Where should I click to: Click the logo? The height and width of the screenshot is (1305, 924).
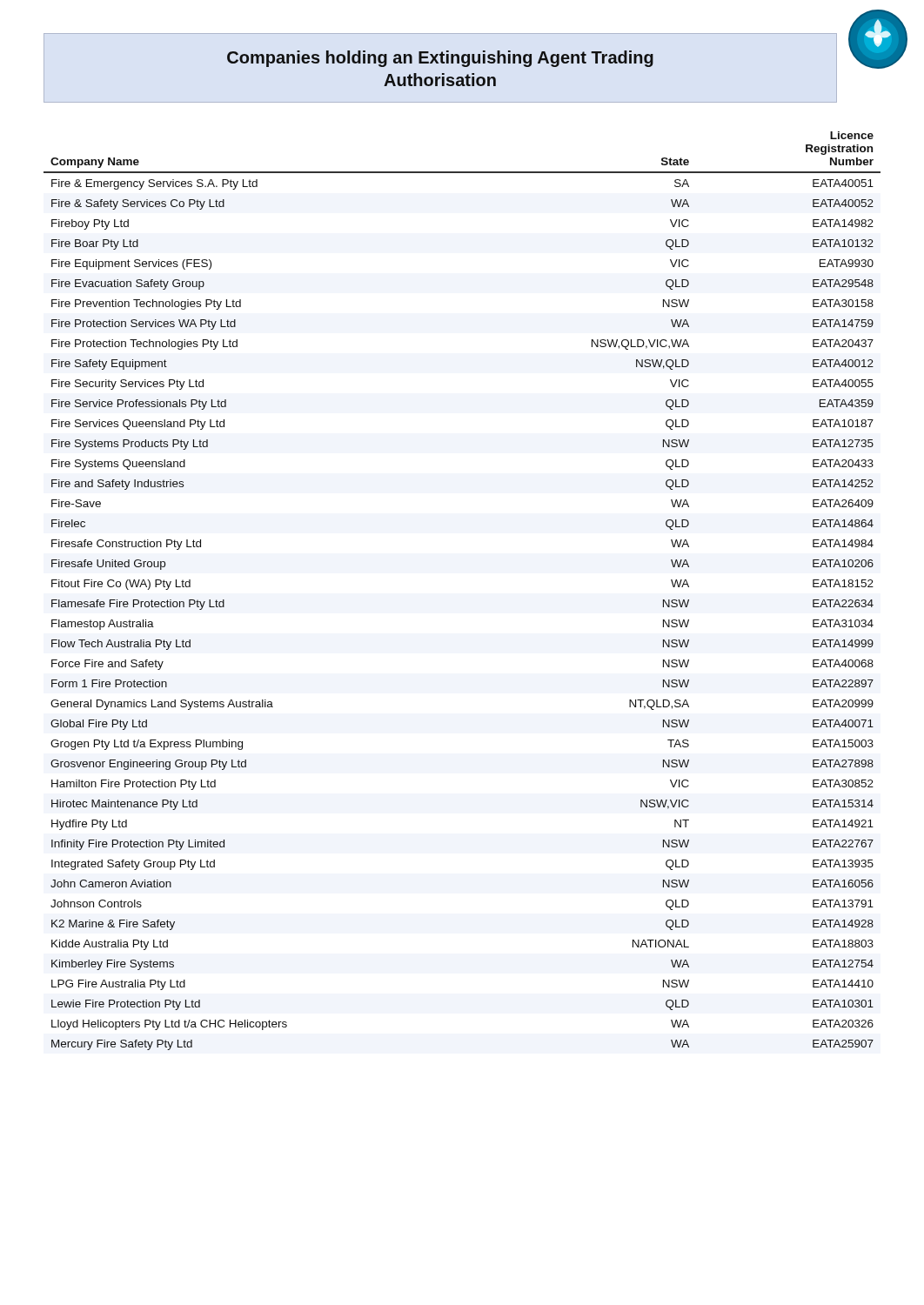coord(878,39)
